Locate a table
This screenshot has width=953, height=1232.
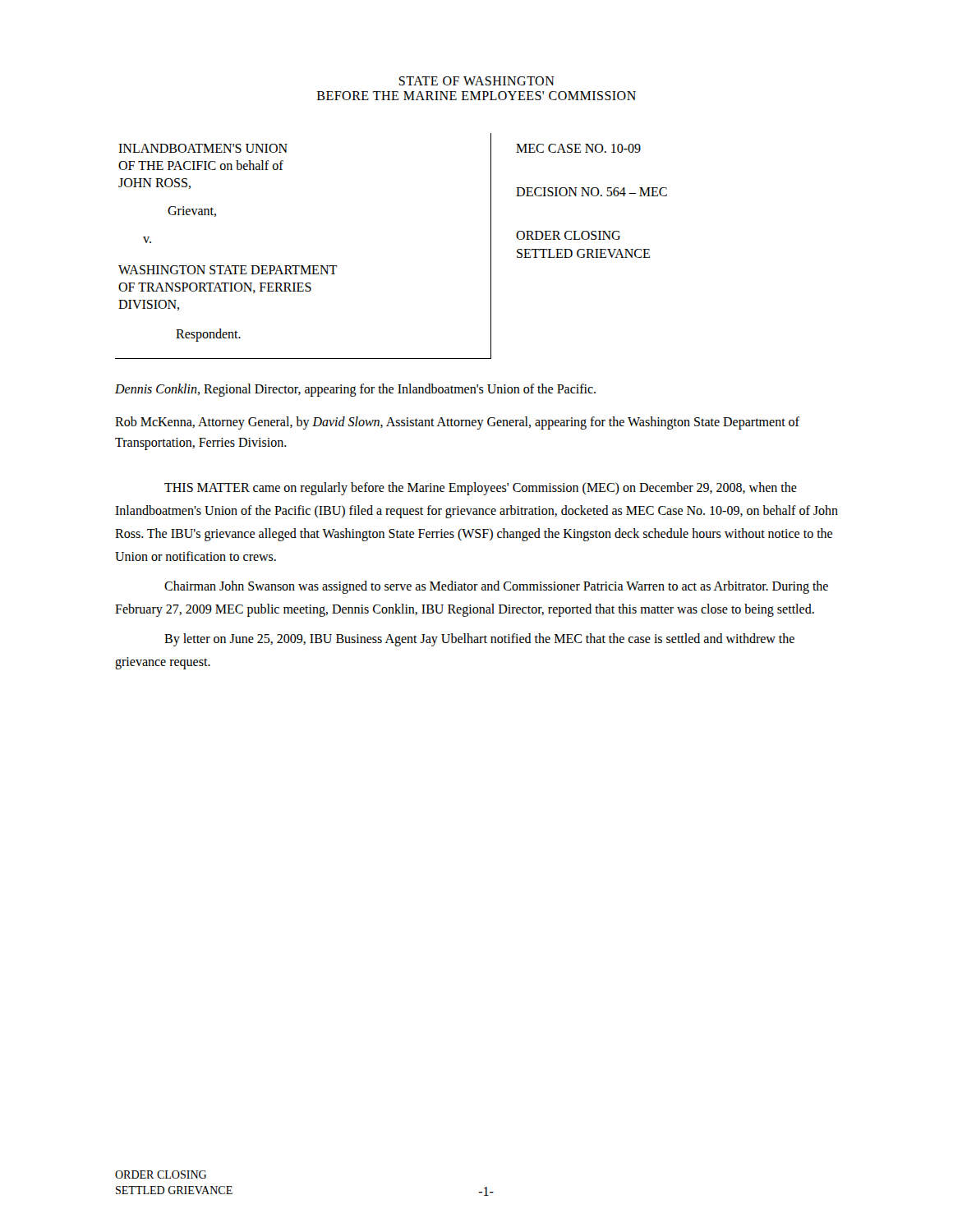point(476,246)
